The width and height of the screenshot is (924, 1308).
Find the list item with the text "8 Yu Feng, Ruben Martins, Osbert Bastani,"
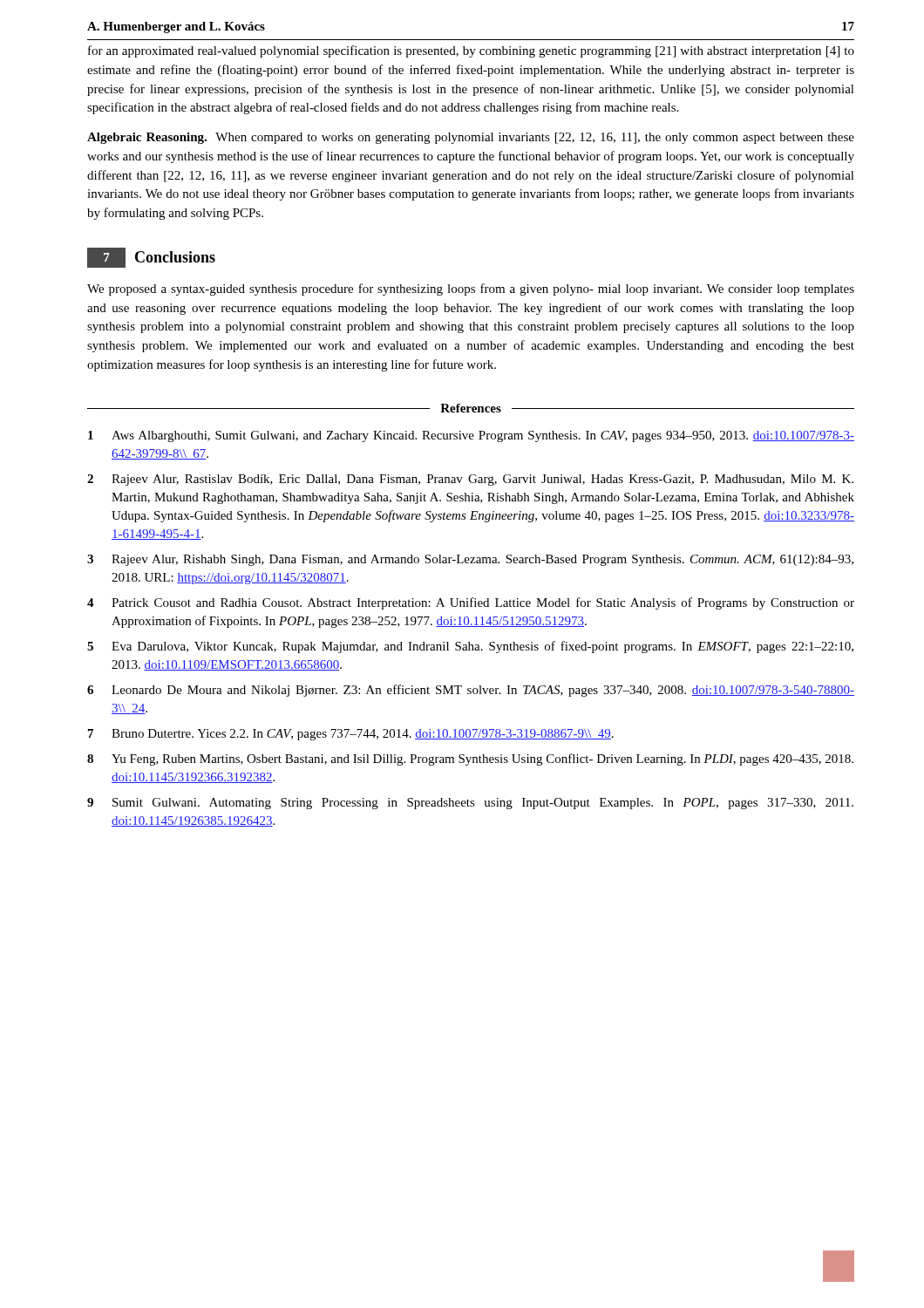pos(471,768)
